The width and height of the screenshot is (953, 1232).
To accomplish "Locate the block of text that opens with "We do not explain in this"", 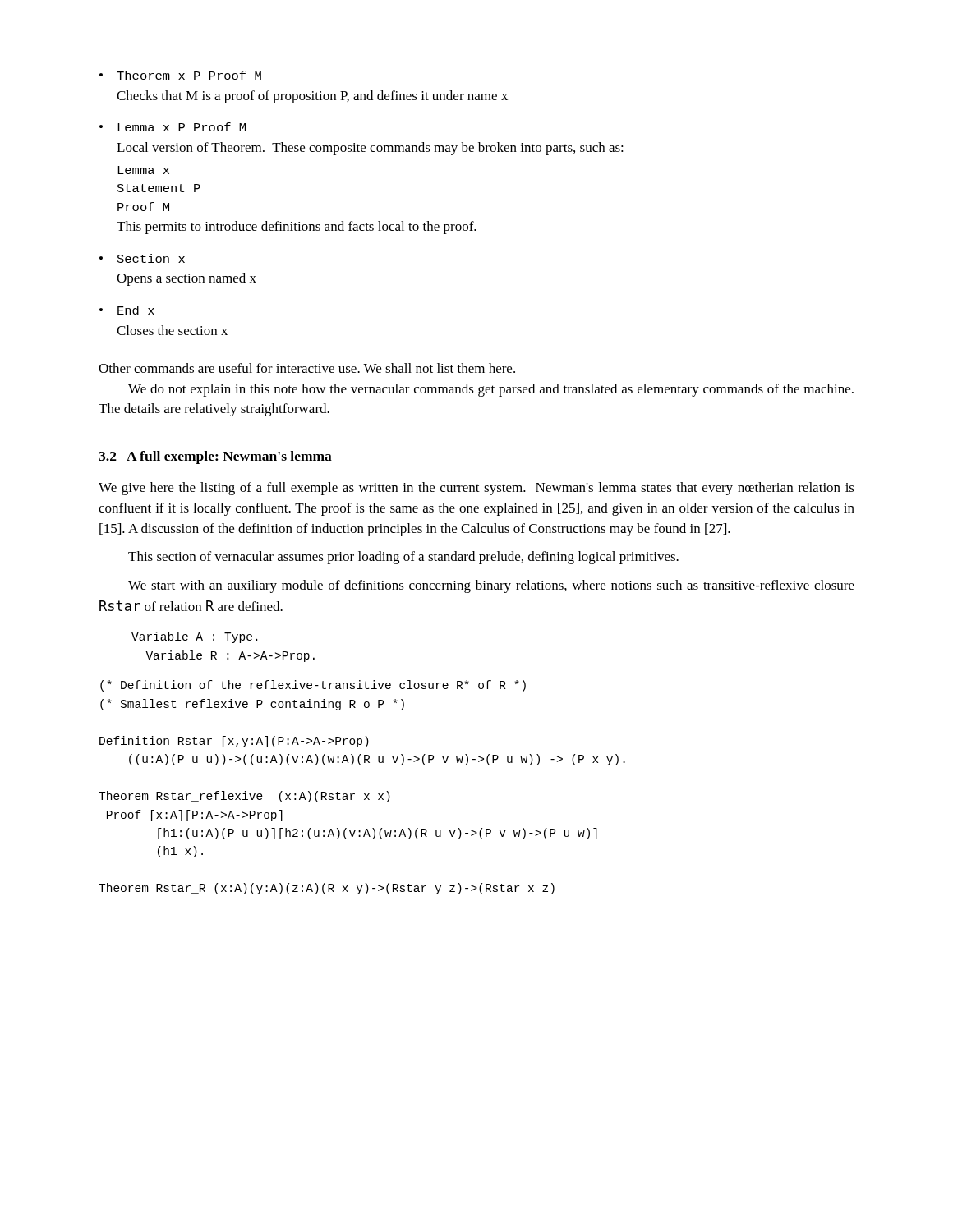I will [476, 399].
